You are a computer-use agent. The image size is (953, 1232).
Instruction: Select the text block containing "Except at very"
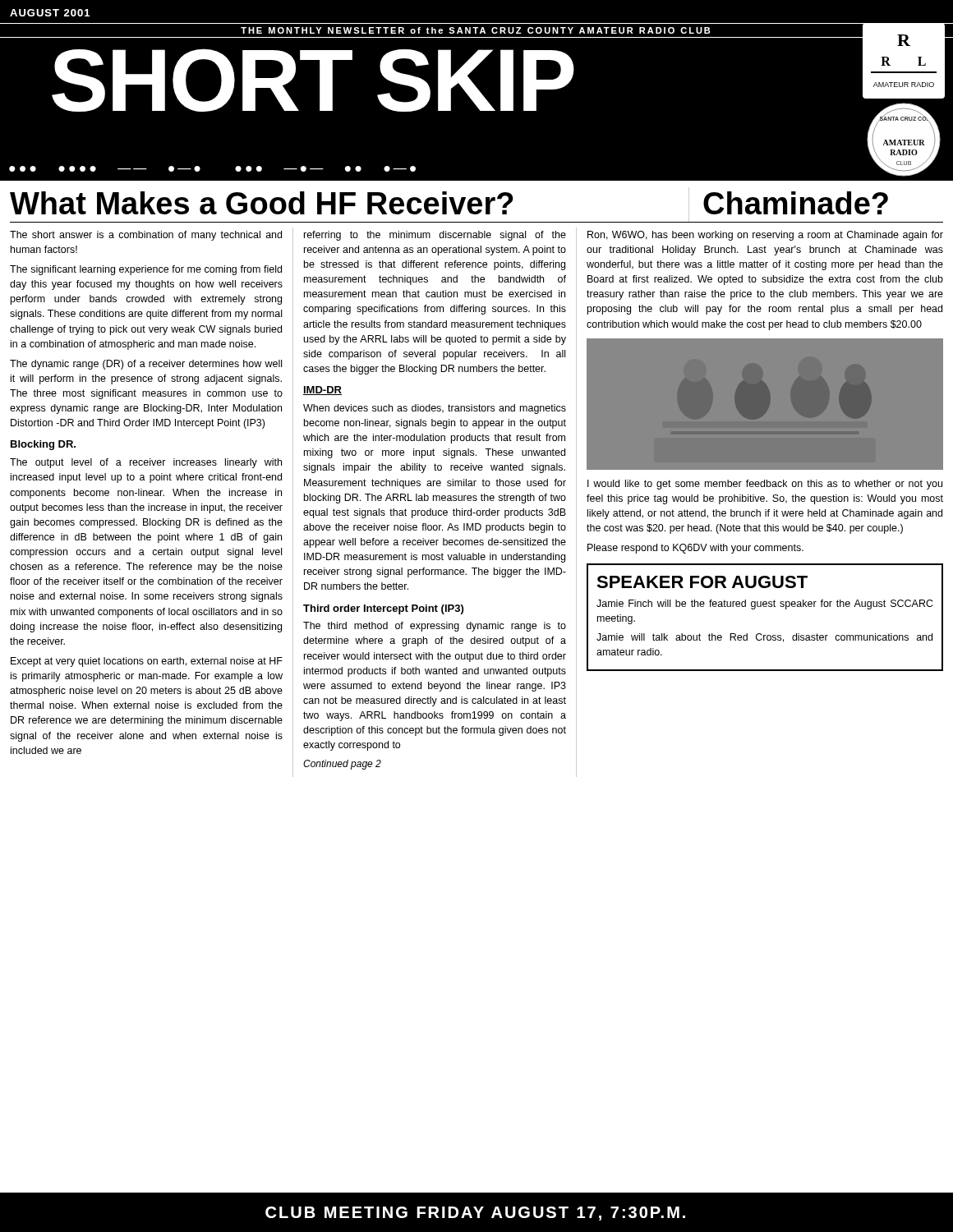tap(146, 706)
